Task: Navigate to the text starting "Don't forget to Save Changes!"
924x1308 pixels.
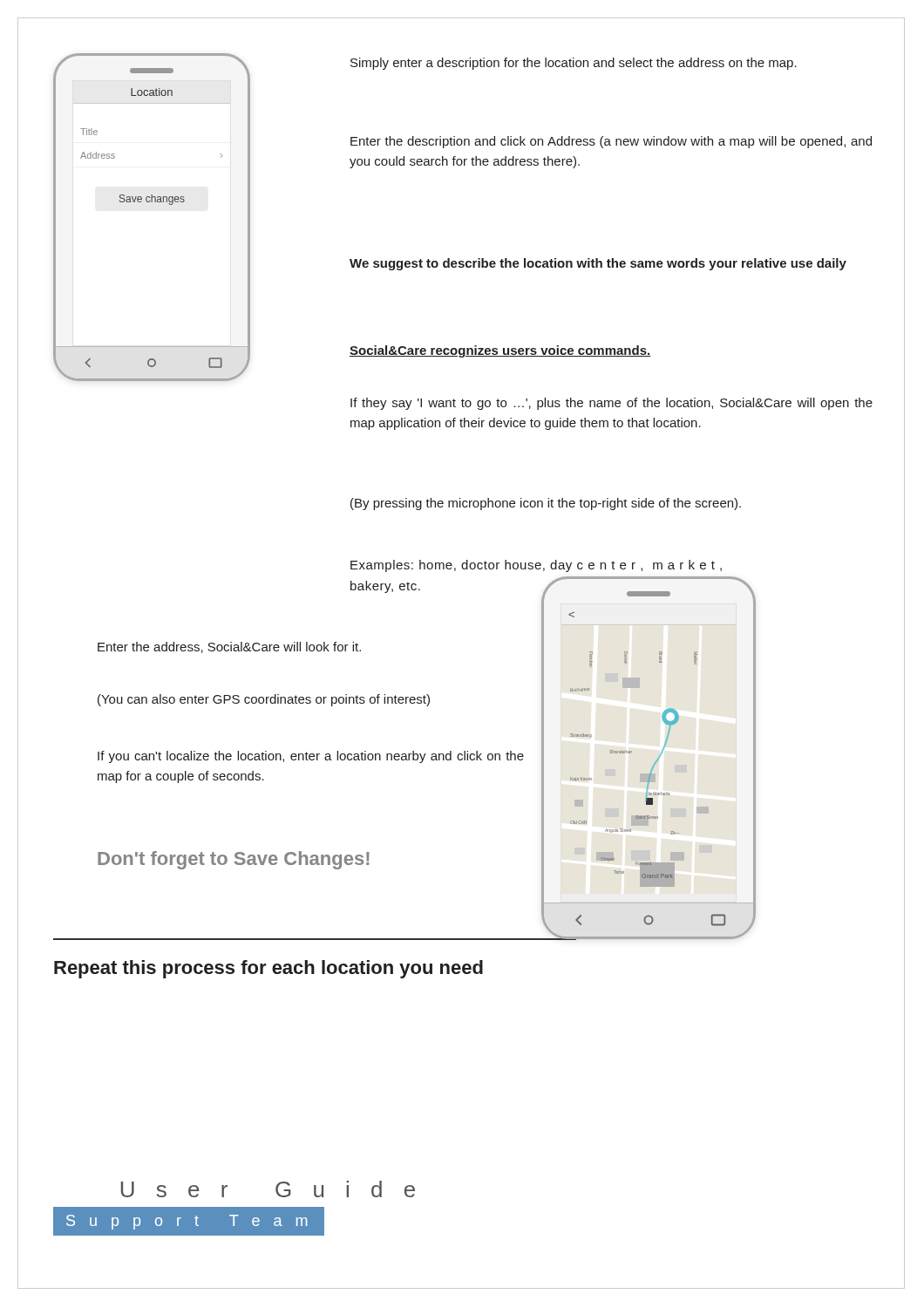Action: [234, 859]
